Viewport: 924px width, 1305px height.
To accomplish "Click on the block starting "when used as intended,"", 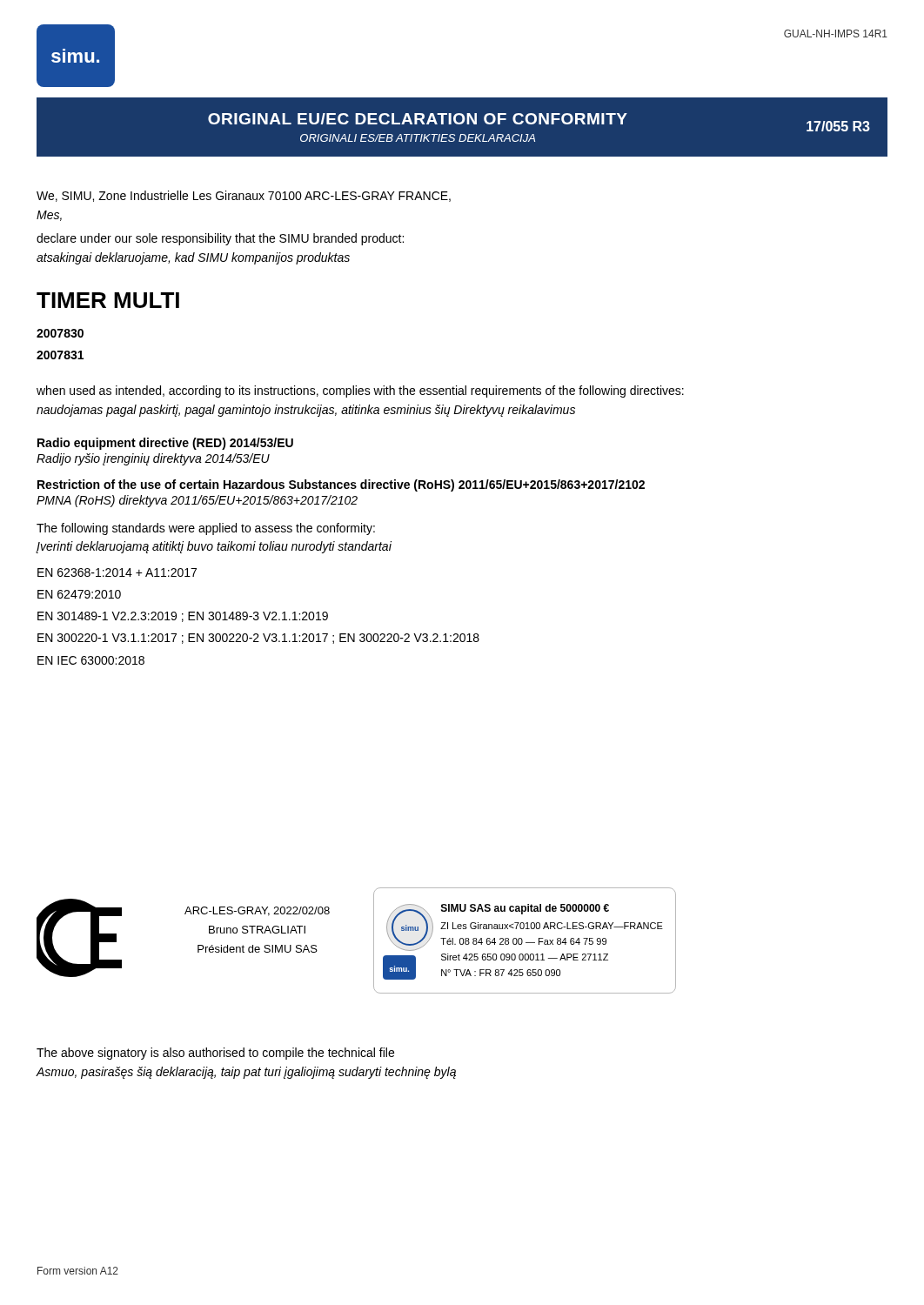I will [x=360, y=400].
